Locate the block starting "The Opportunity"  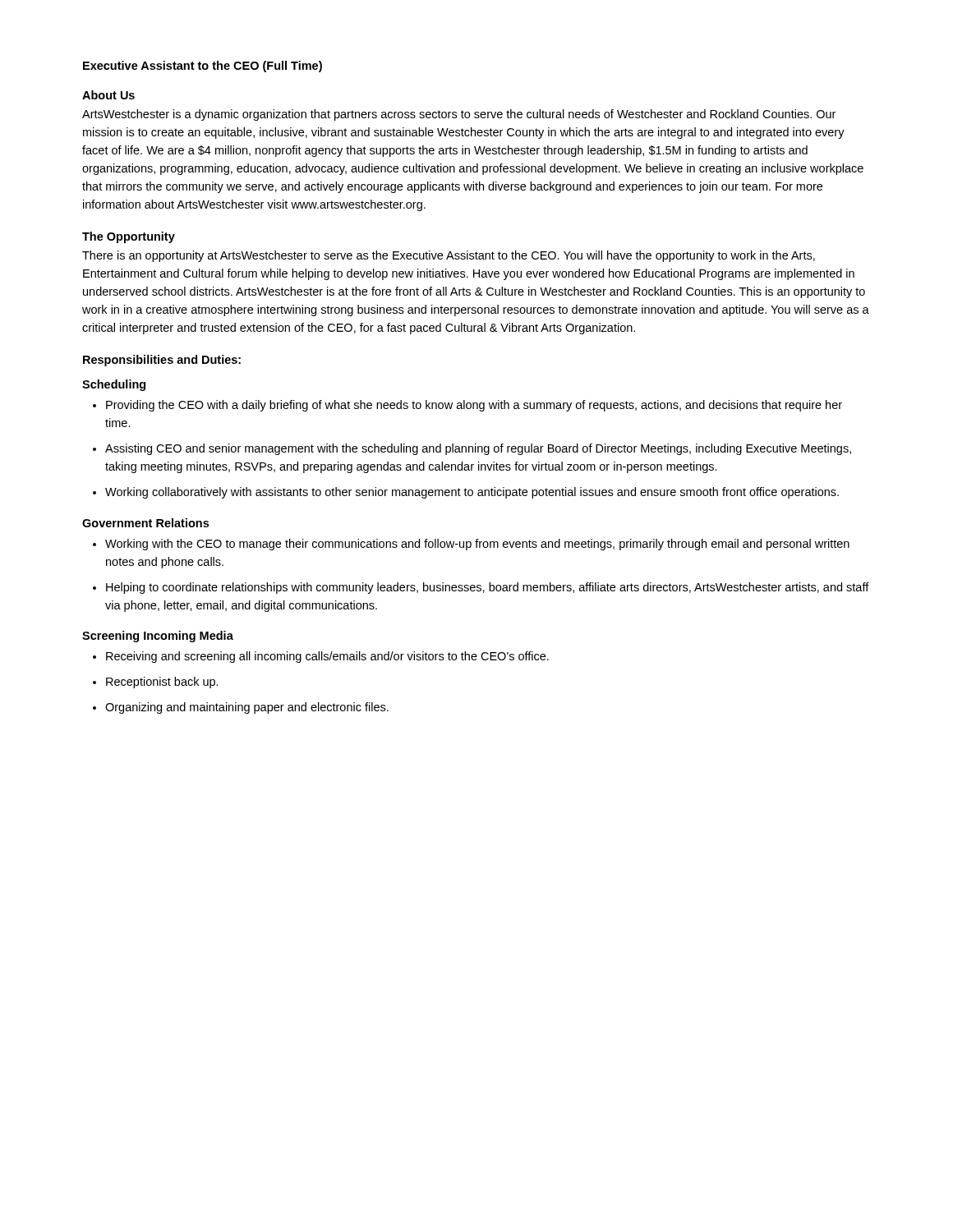[x=128, y=237]
